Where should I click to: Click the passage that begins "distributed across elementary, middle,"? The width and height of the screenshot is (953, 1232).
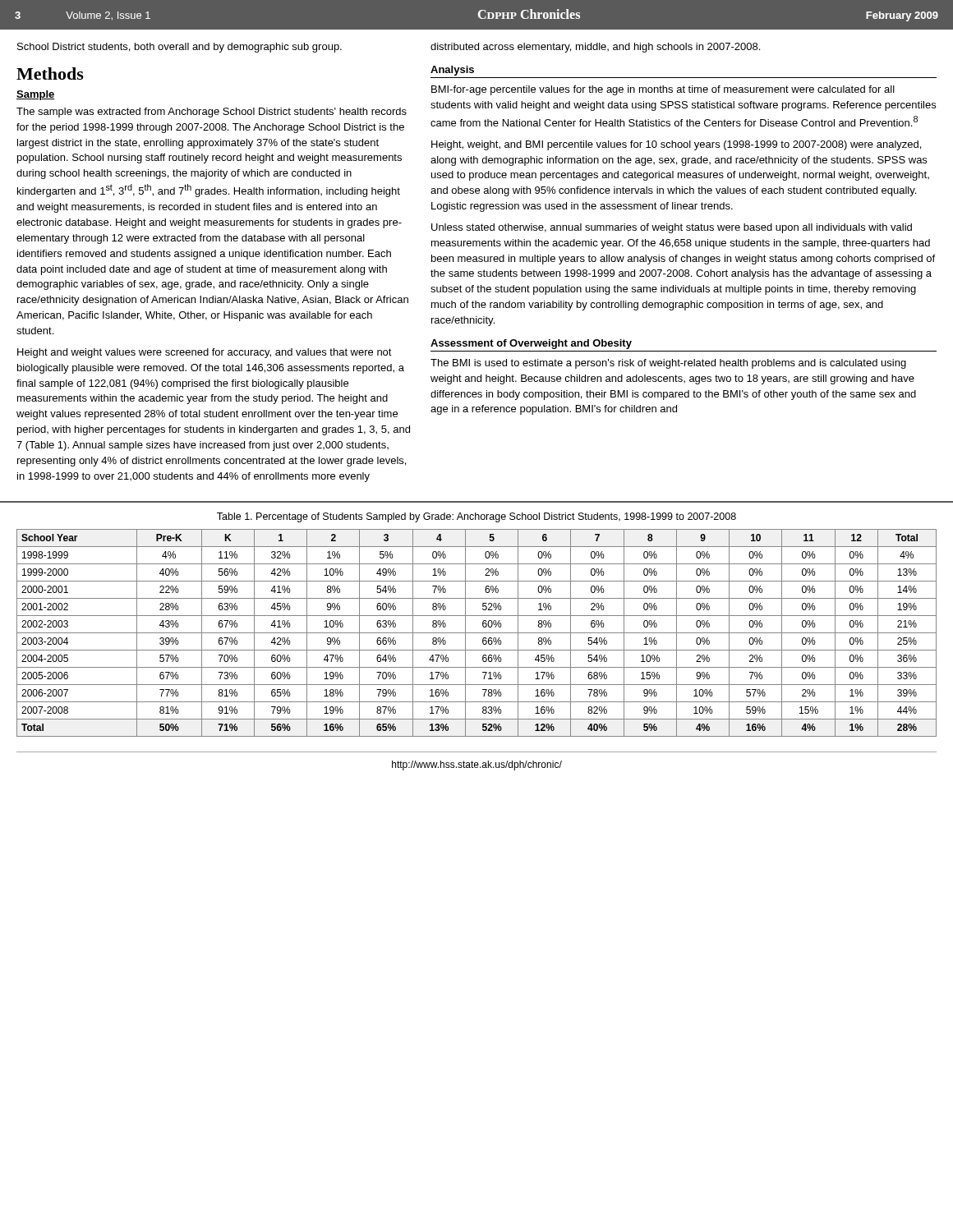(x=596, y=46)
